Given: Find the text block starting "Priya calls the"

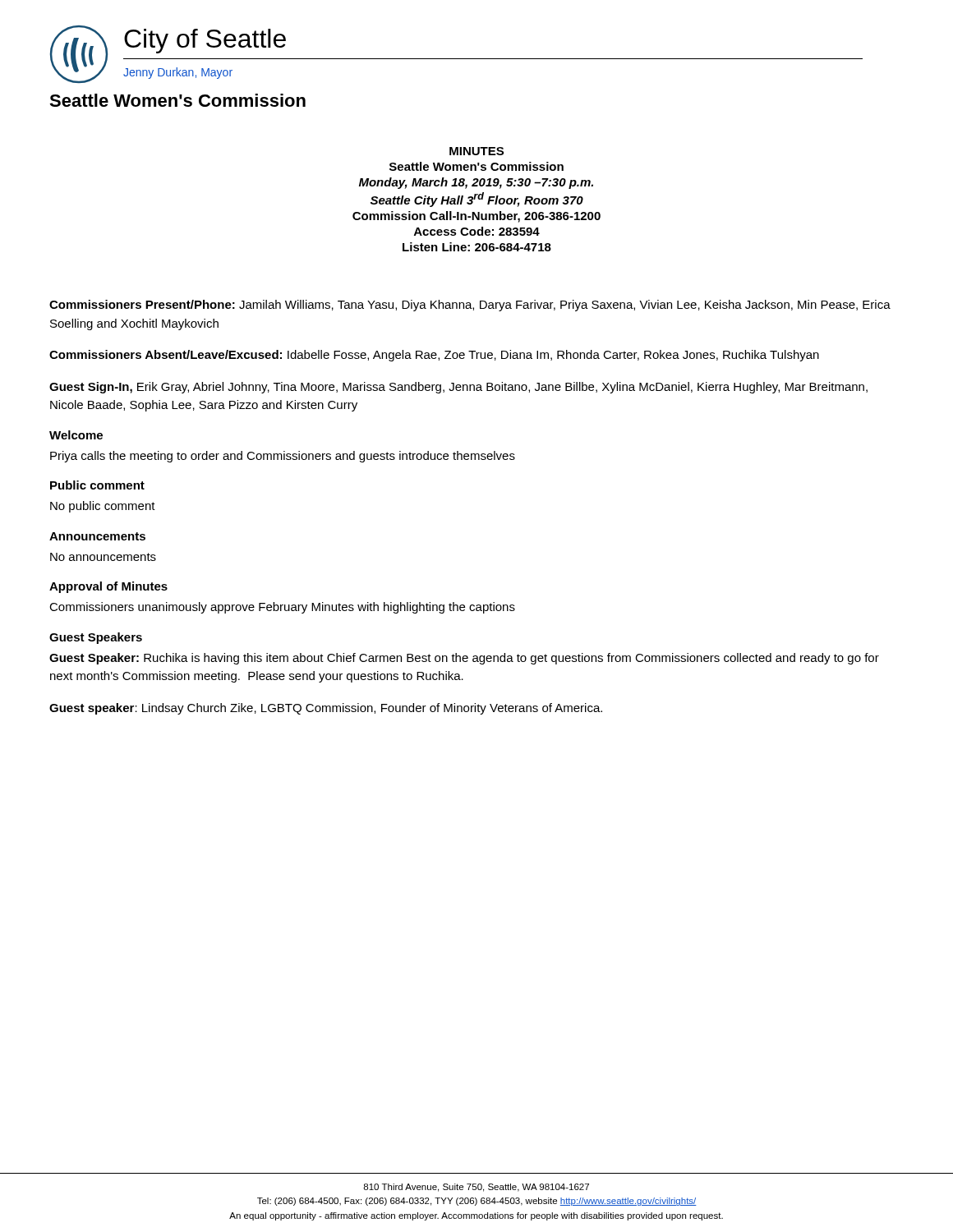Looking at the screenshot, I should [282, 455].
